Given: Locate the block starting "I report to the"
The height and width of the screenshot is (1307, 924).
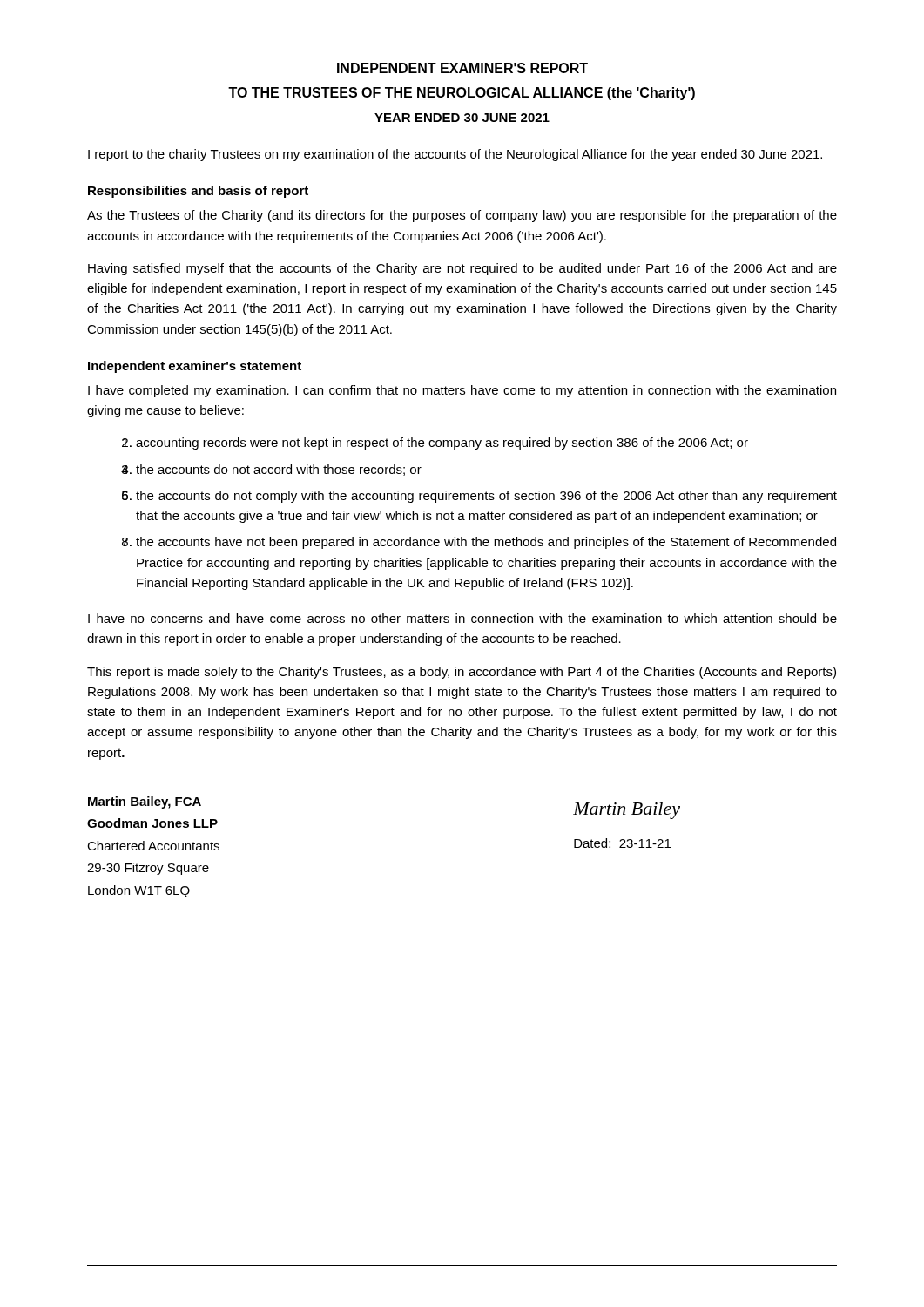Looking at the screenshot, I should [462, 154].
